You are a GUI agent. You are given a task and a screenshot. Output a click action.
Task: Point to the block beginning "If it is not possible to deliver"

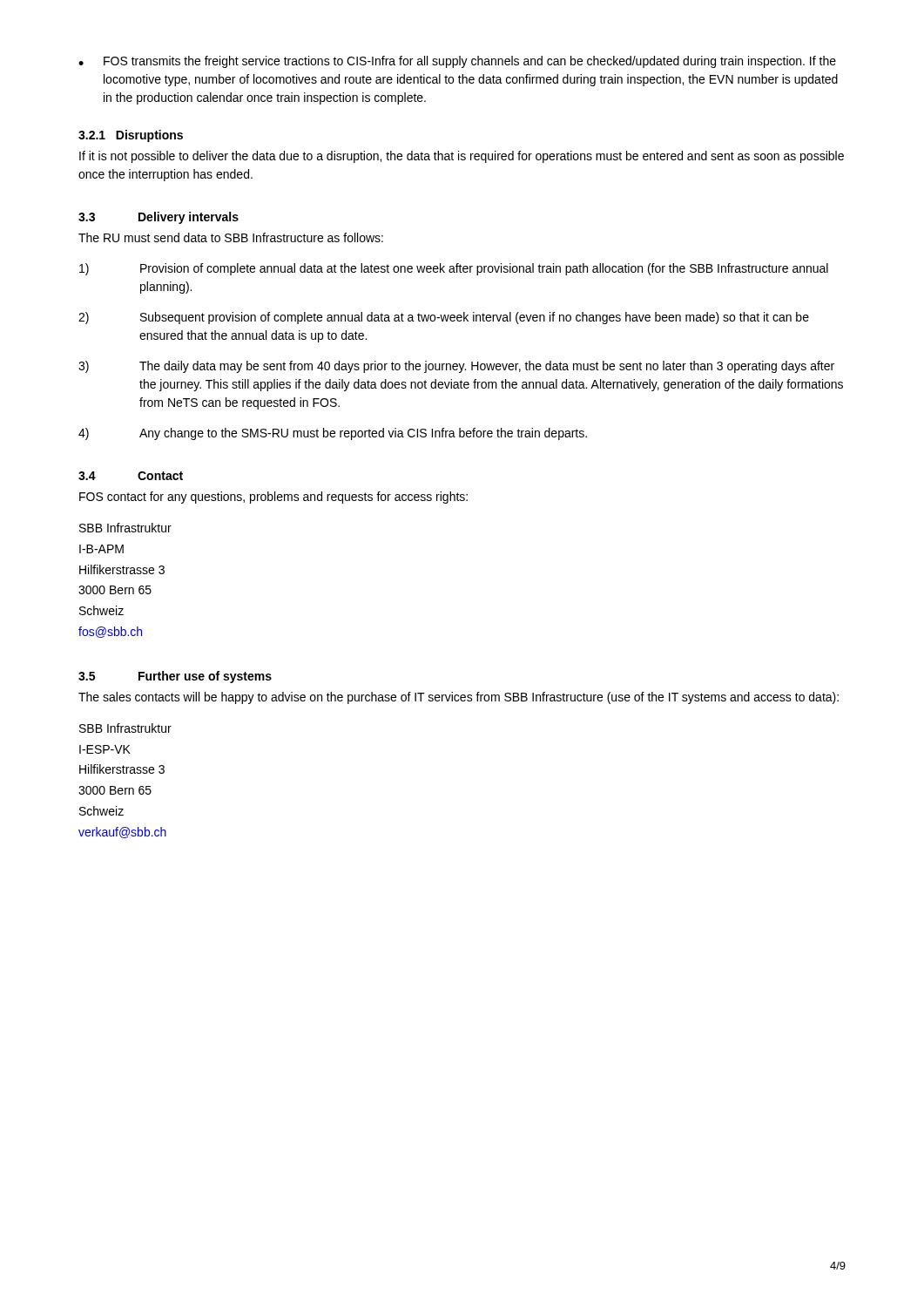click(x=461, y=165)
